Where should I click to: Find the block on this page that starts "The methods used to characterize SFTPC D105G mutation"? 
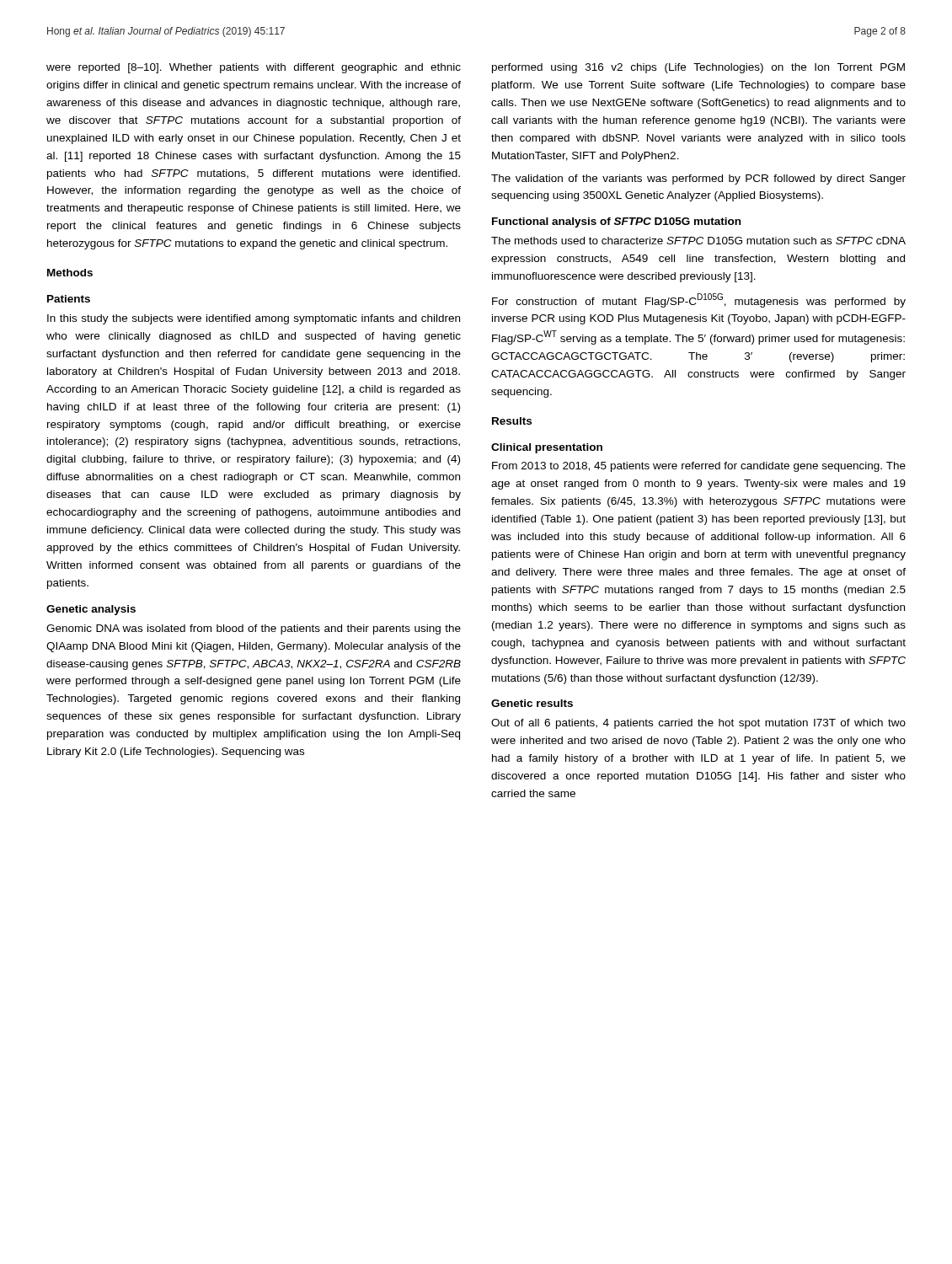(698, 317)
